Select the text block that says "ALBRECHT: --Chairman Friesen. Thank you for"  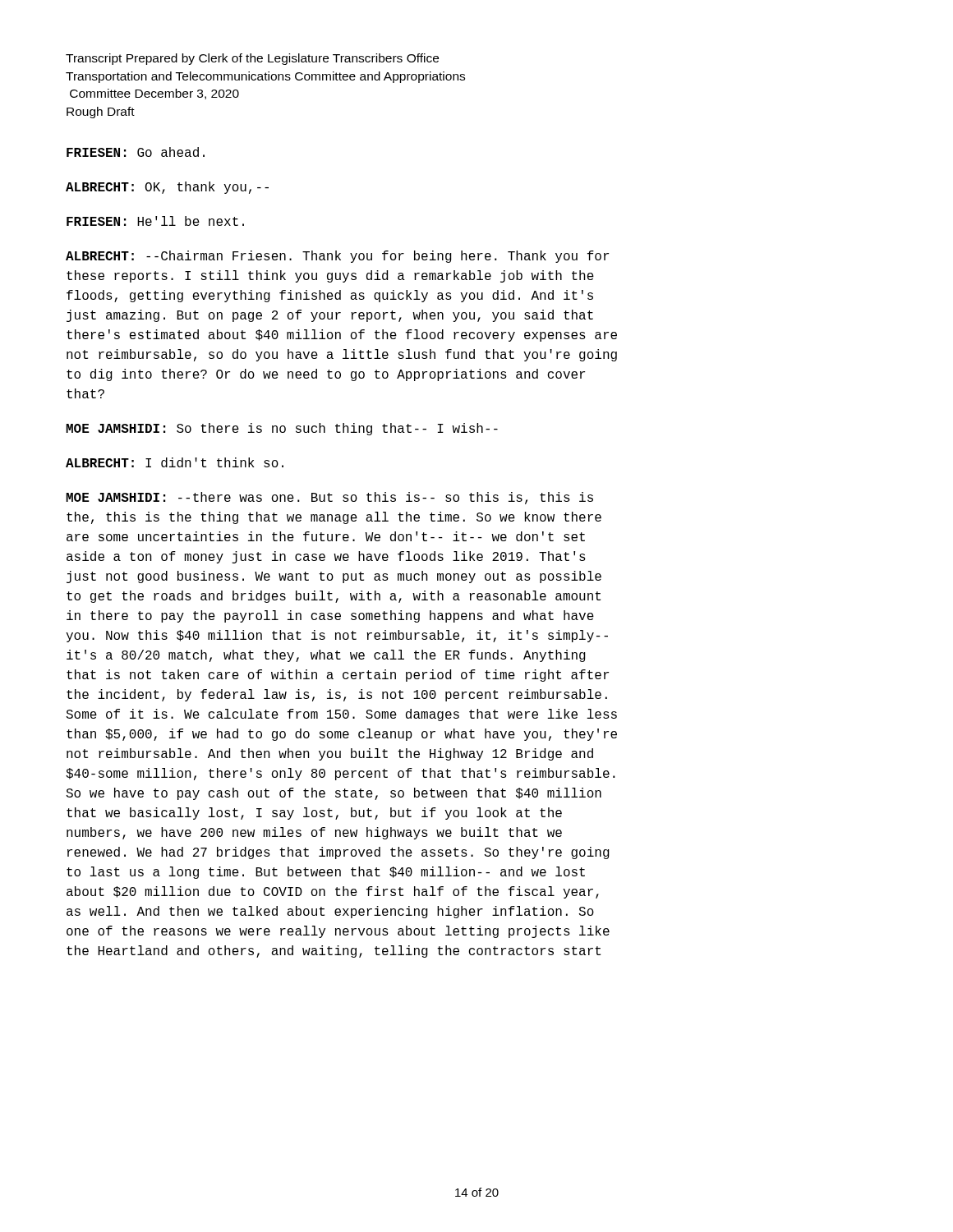(342, 326)
